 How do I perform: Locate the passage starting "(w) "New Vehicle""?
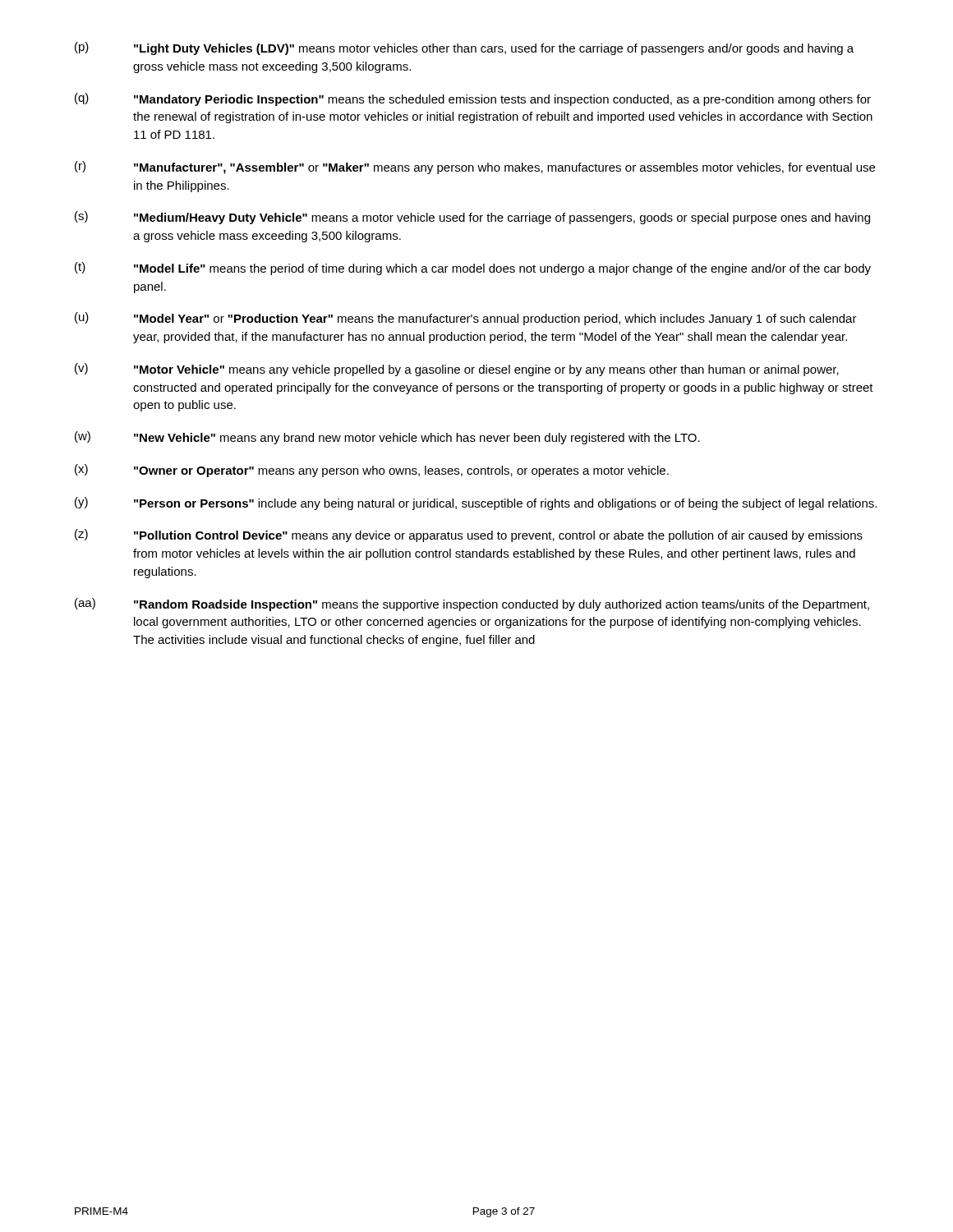pyautogui.click(x=476, y=438)
